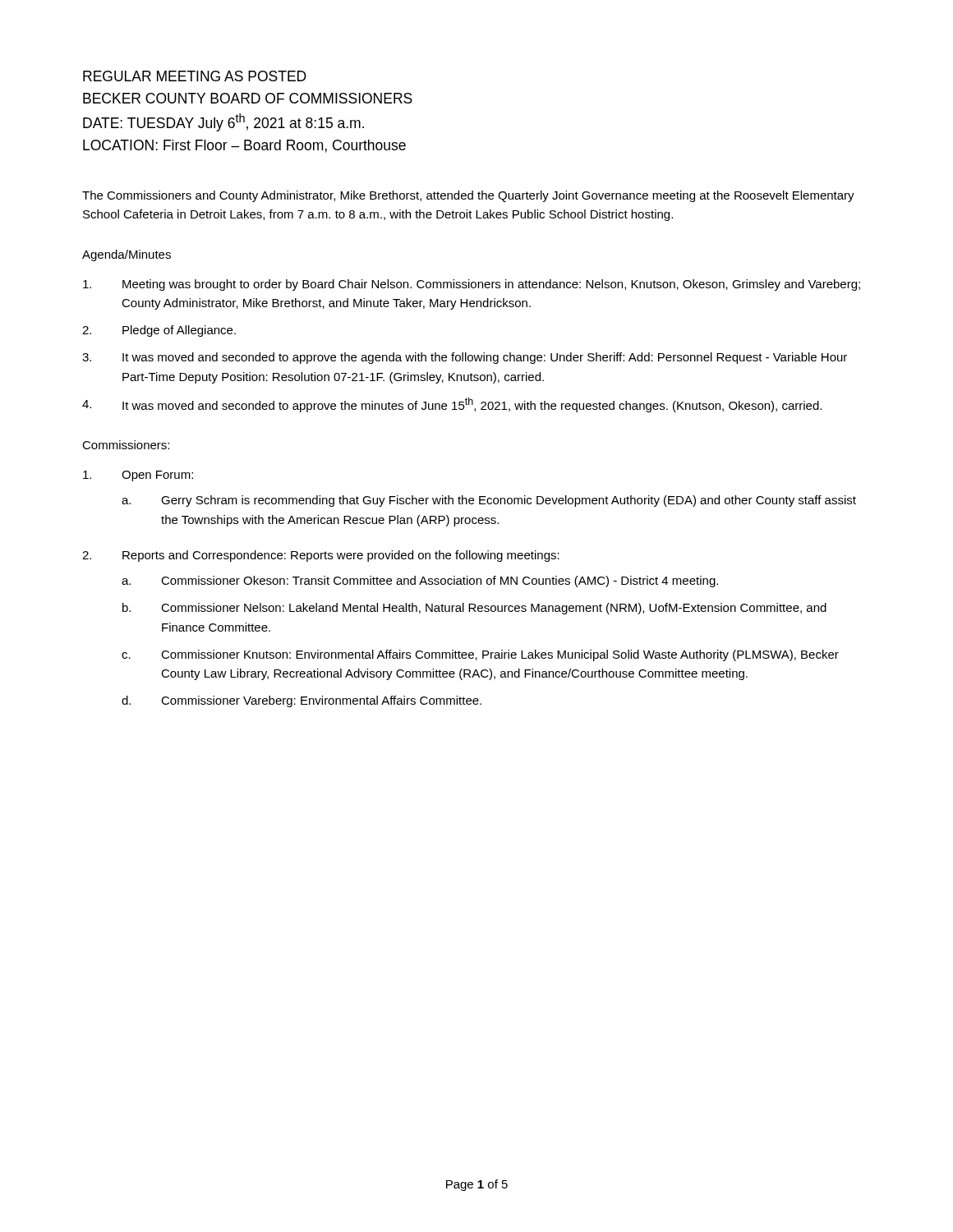The image size is (953, 1232).
Task: Find the list item that reads "2. Pledge of"
Action: [159, 331]
